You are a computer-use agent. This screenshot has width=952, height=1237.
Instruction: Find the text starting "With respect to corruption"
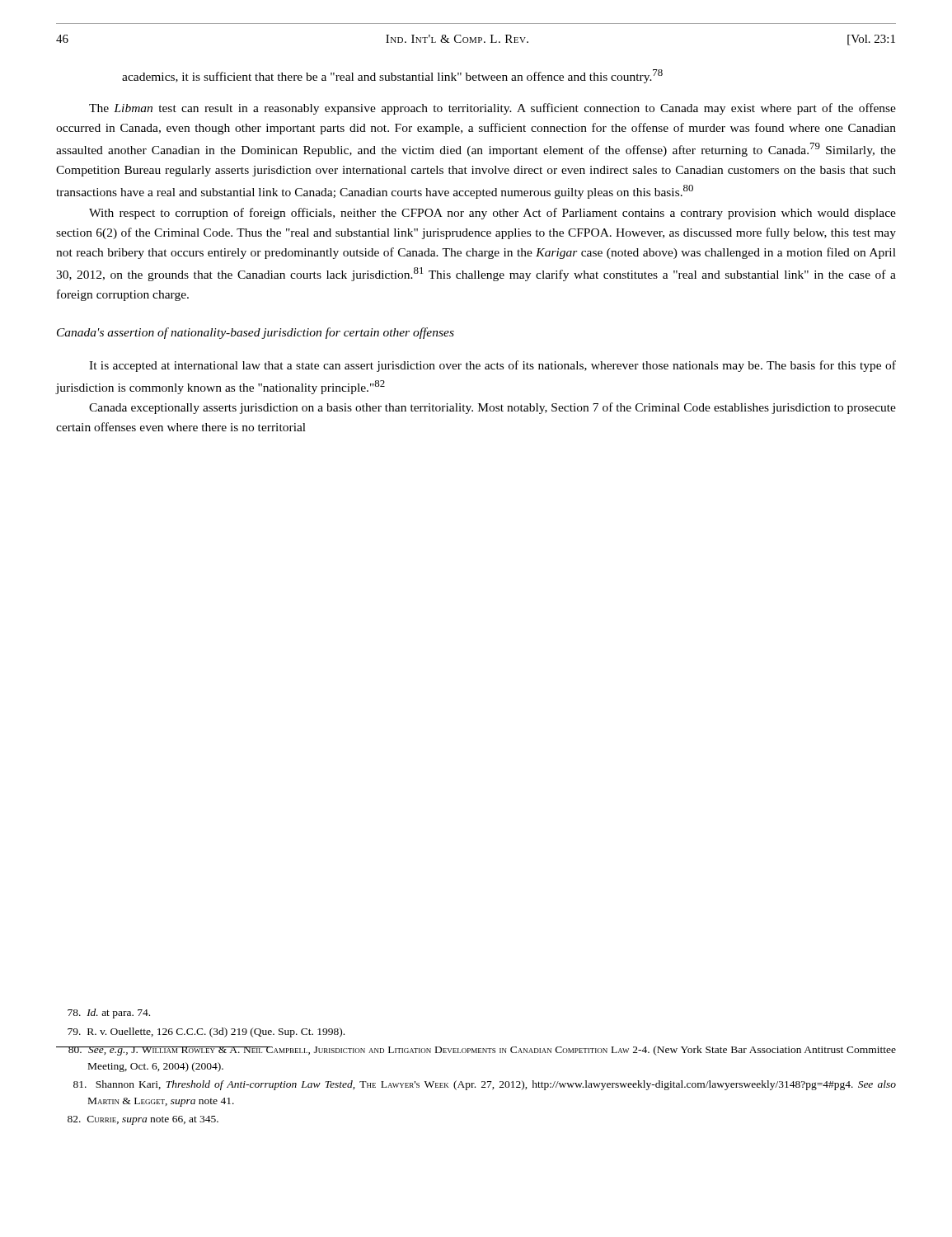pyautogui.click(x=476, y=253)
